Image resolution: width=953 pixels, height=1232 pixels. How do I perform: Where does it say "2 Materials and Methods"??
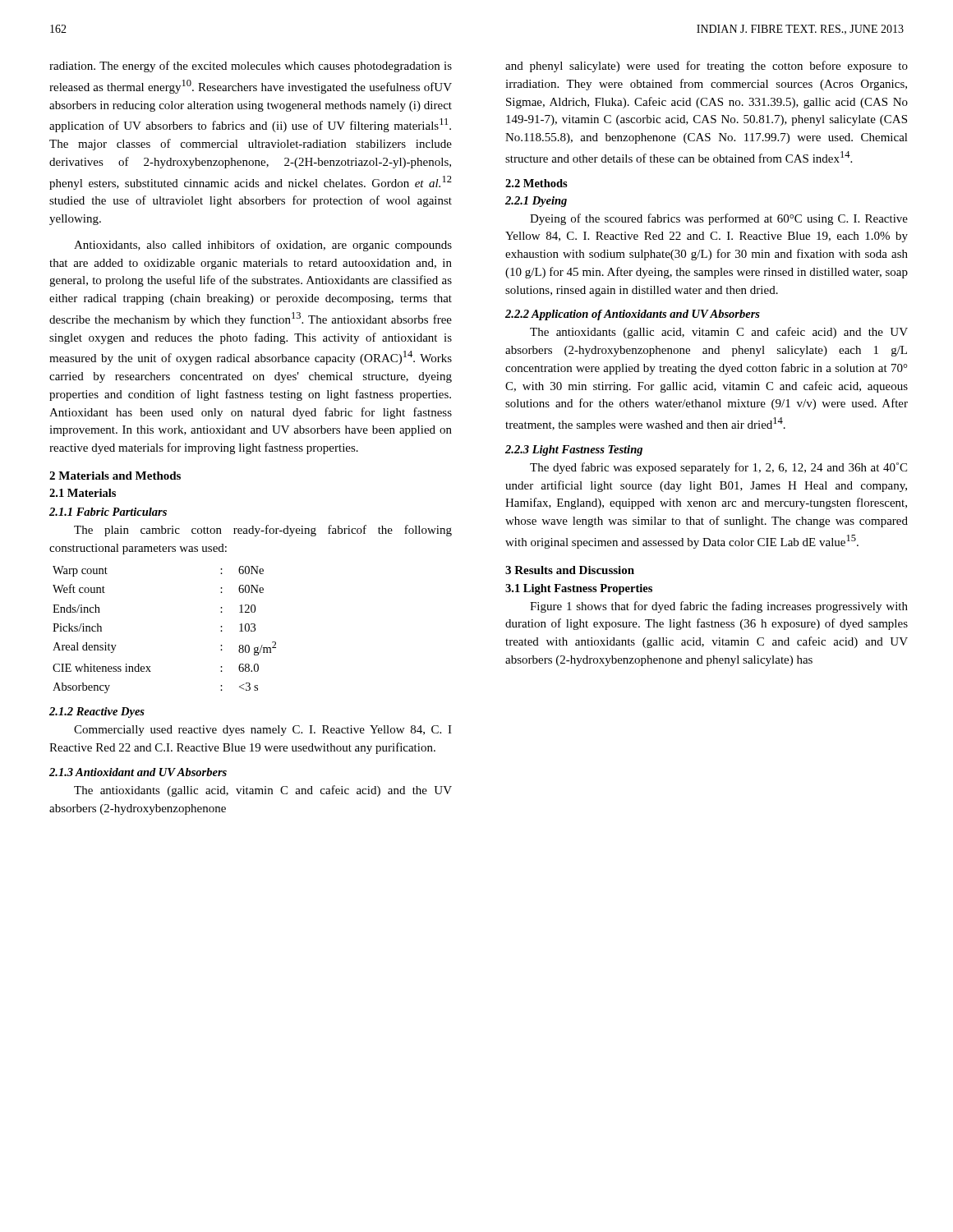tap(115, 475)
